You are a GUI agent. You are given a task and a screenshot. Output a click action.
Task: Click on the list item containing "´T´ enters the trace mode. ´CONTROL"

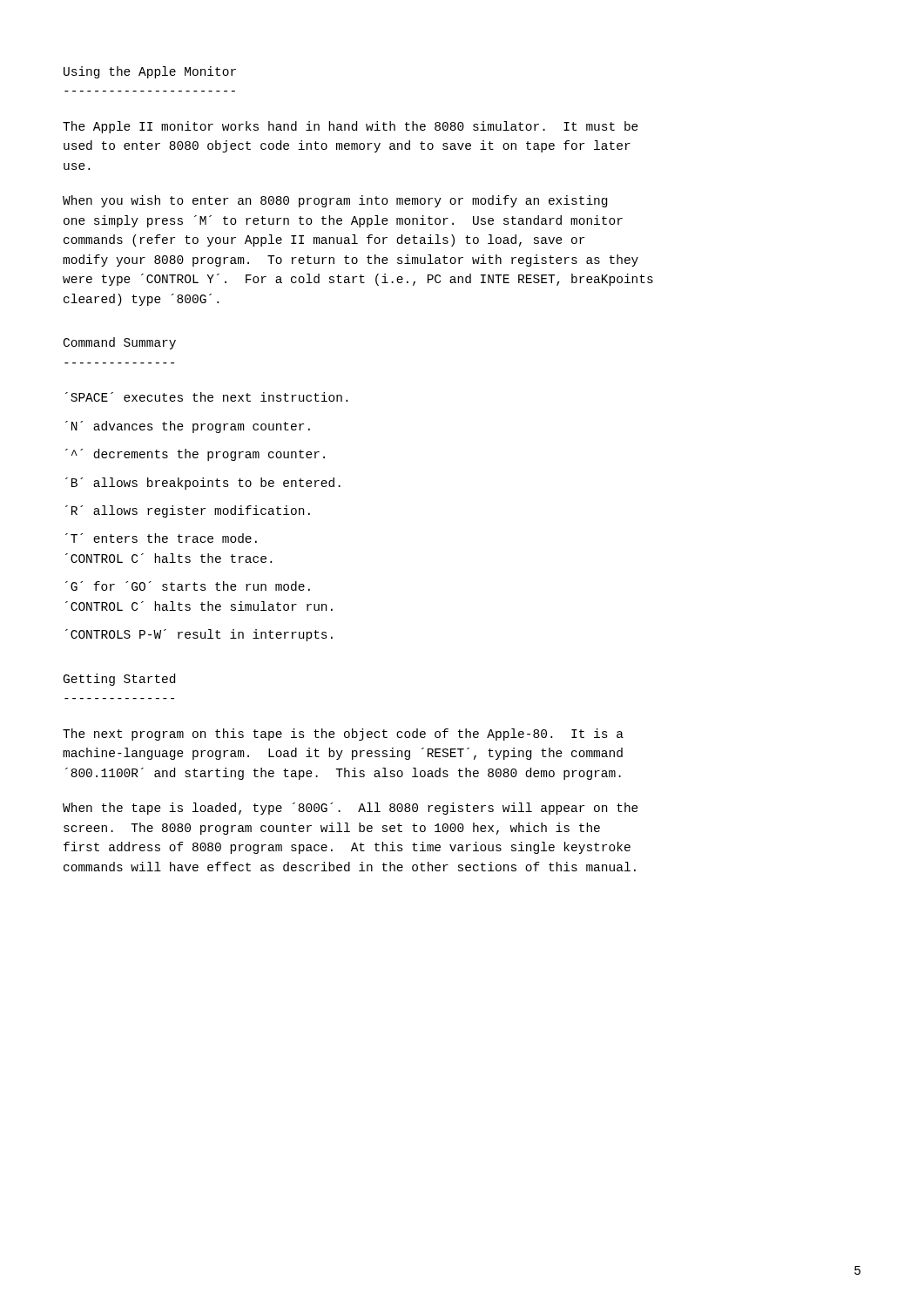click(169, 550)
